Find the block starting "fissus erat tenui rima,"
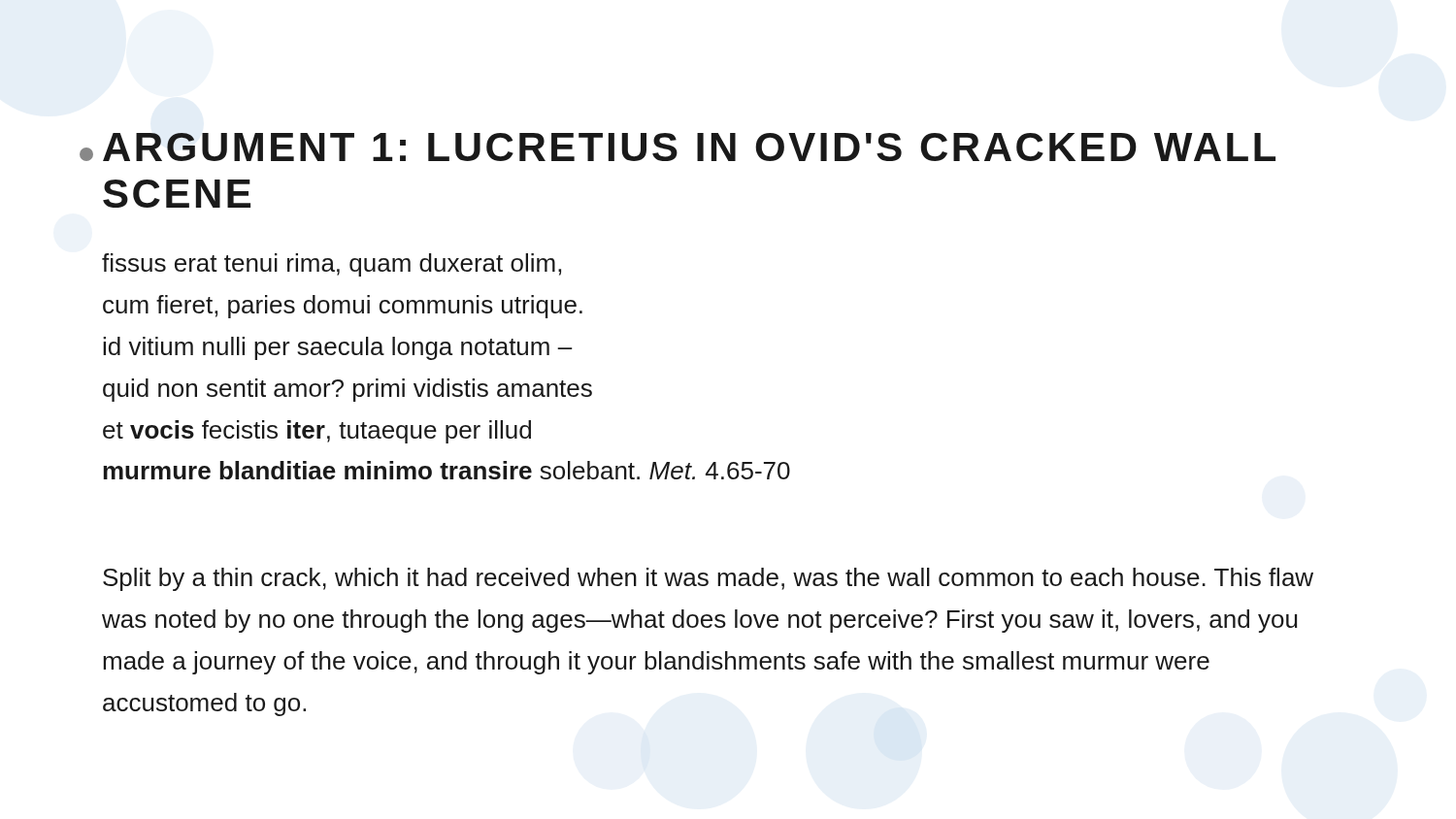 pos(331,265)
